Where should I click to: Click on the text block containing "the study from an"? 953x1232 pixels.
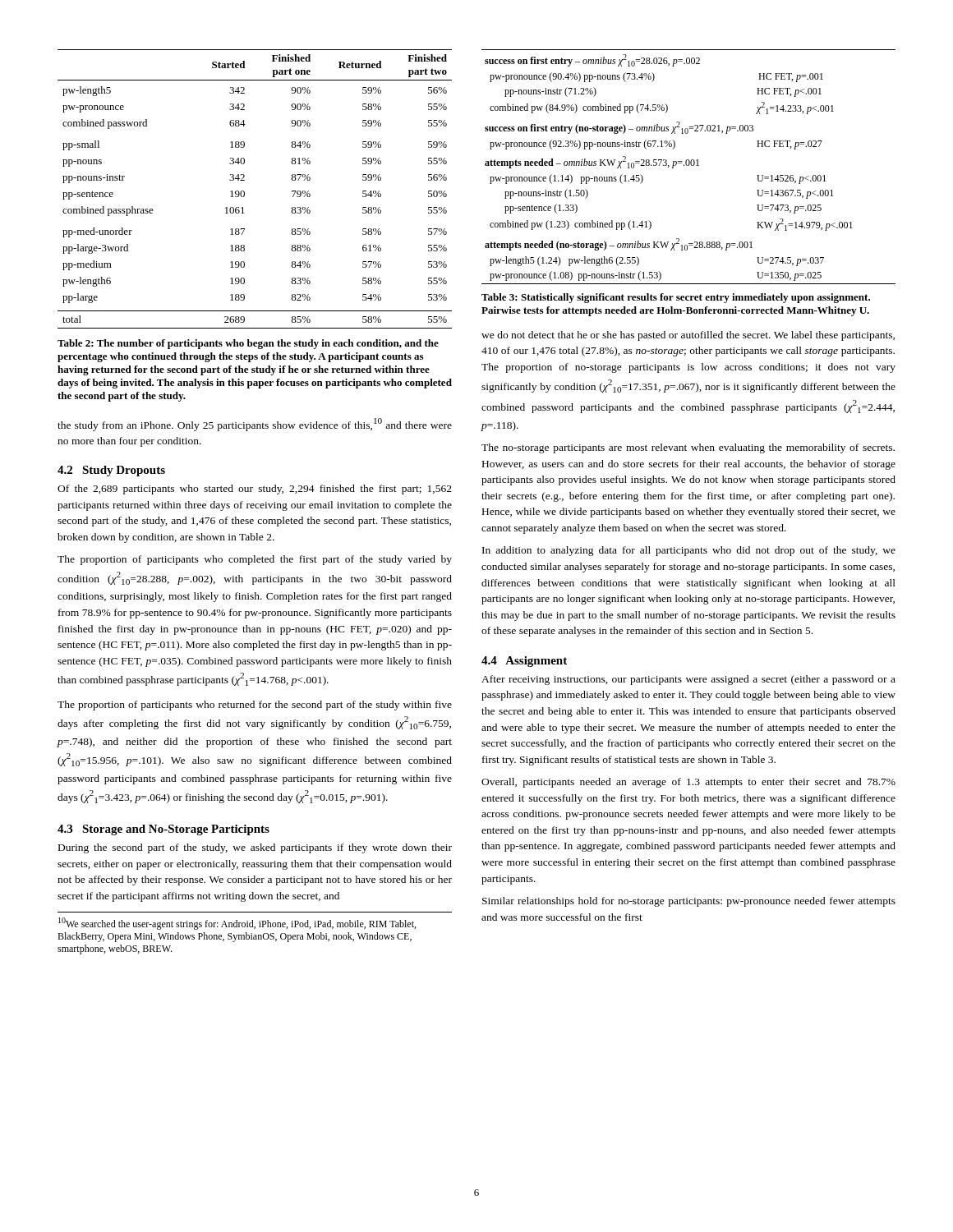255,431
